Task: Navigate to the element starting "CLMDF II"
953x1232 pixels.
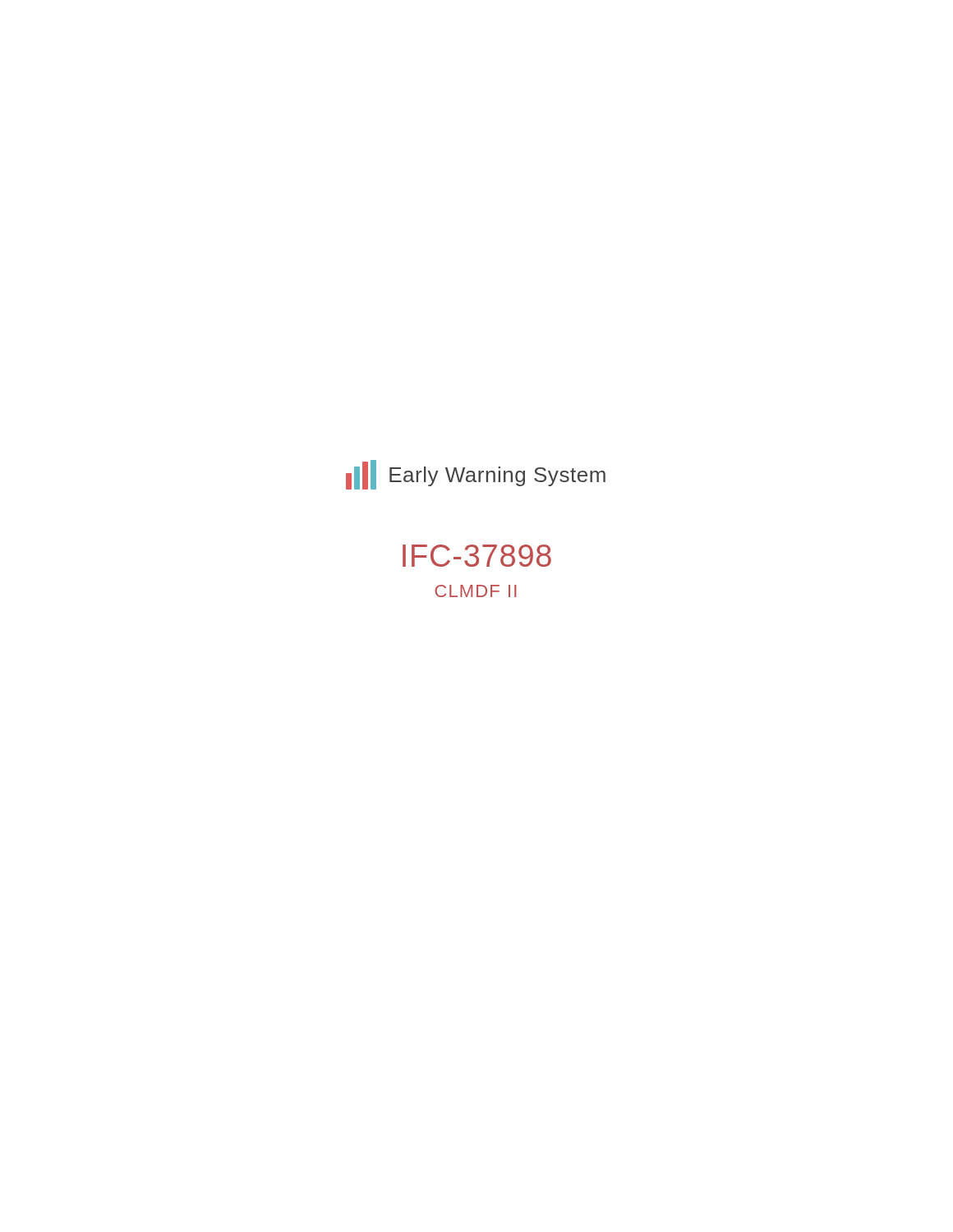Action: [476, 591]
